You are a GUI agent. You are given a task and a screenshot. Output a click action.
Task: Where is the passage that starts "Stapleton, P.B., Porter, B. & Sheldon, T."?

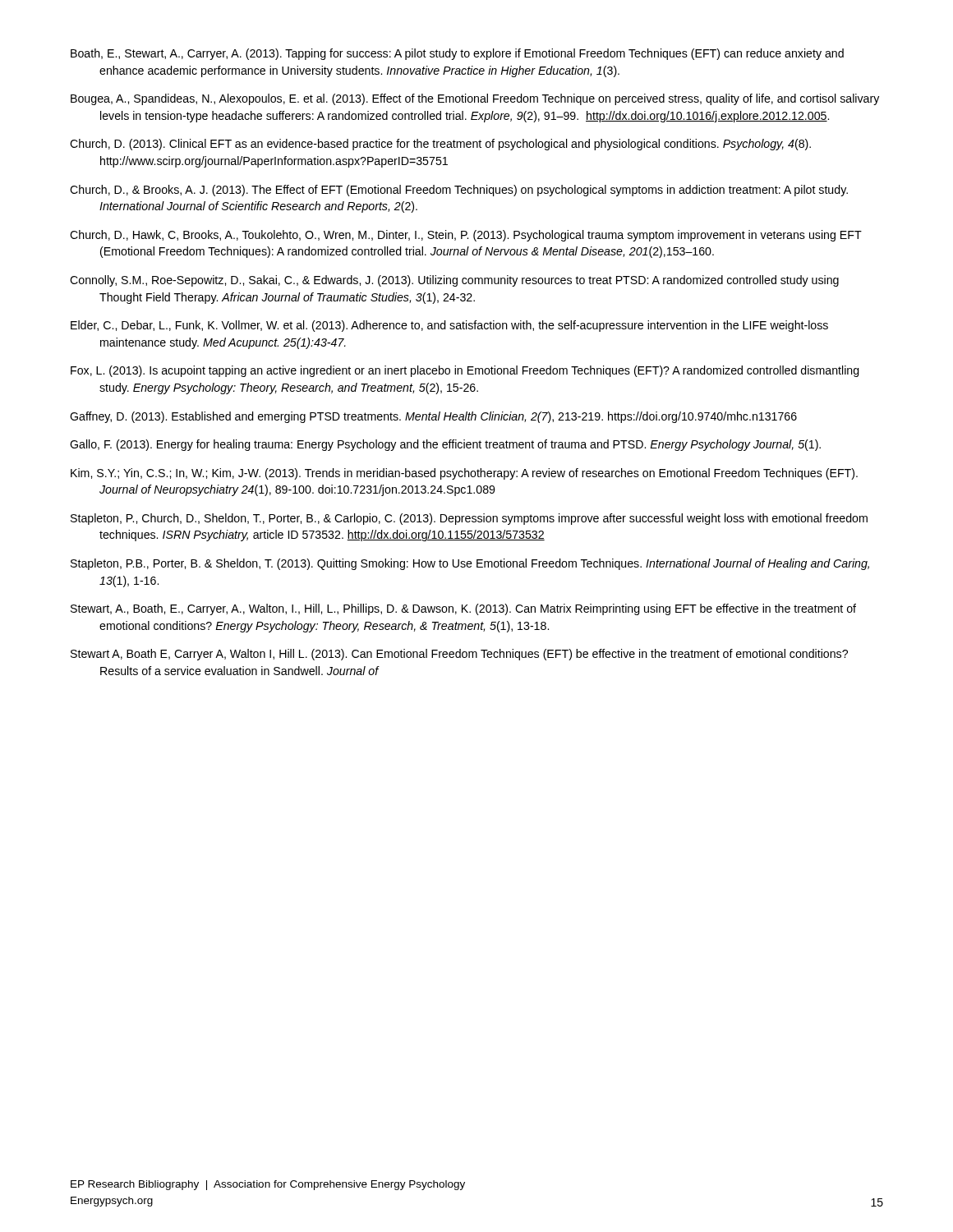(470, 572)
